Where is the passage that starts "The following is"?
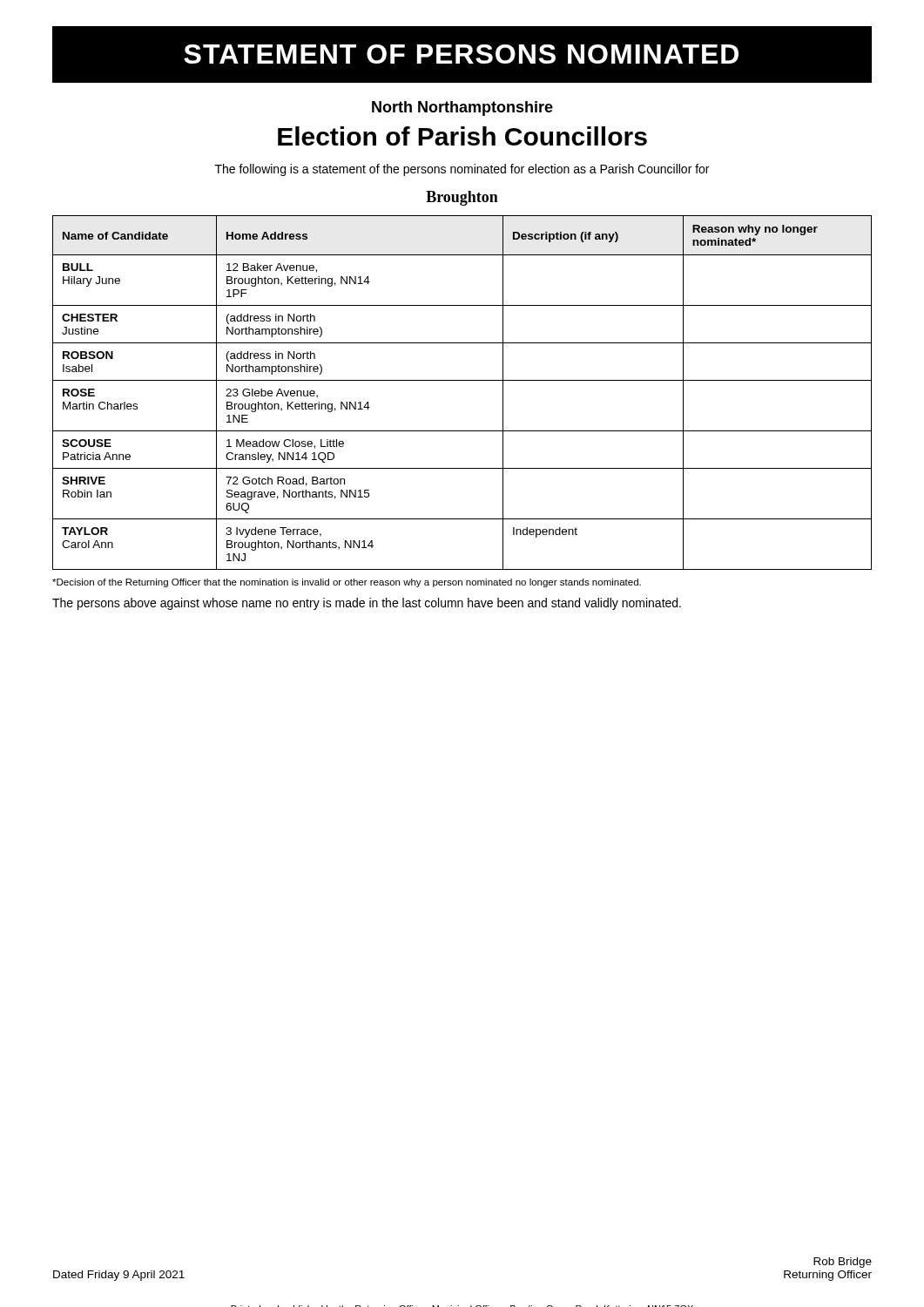 coord(462,169)
